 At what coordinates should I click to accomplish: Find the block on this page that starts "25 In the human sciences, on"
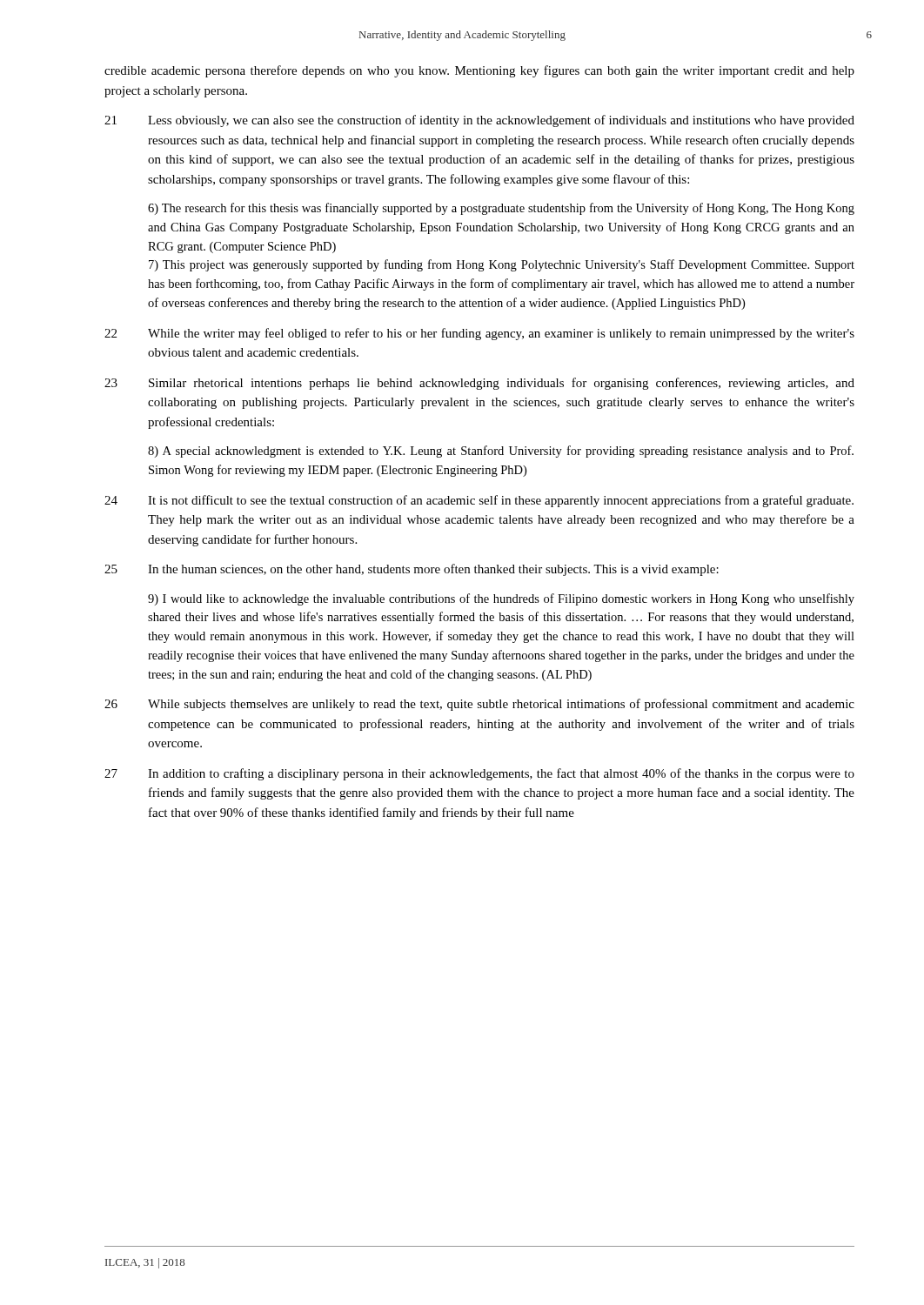point(479,569)
